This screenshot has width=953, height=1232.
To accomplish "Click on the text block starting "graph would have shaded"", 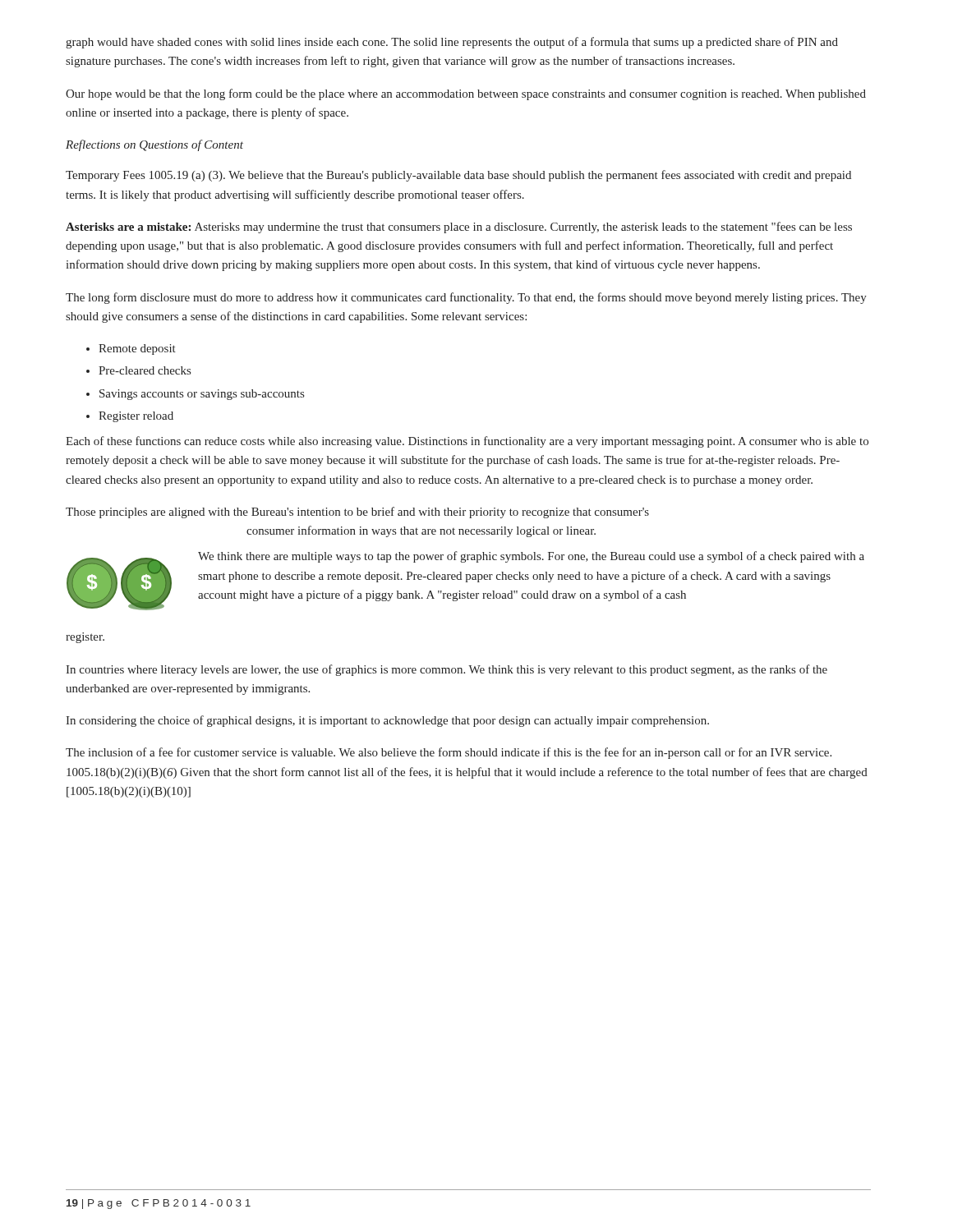I will point(452,51).
